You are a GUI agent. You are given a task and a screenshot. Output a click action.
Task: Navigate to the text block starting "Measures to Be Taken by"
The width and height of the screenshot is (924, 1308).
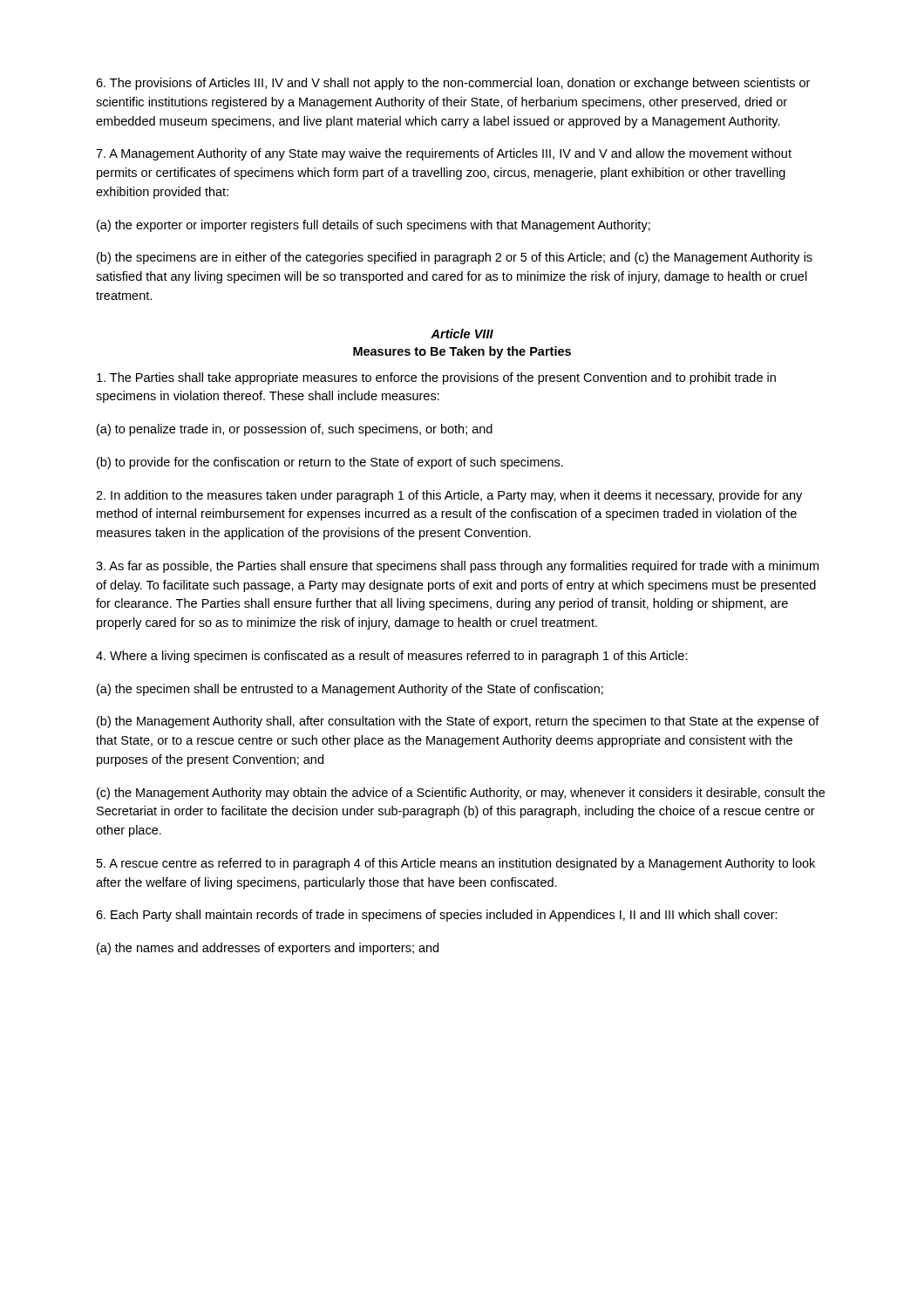pos(462,351)
